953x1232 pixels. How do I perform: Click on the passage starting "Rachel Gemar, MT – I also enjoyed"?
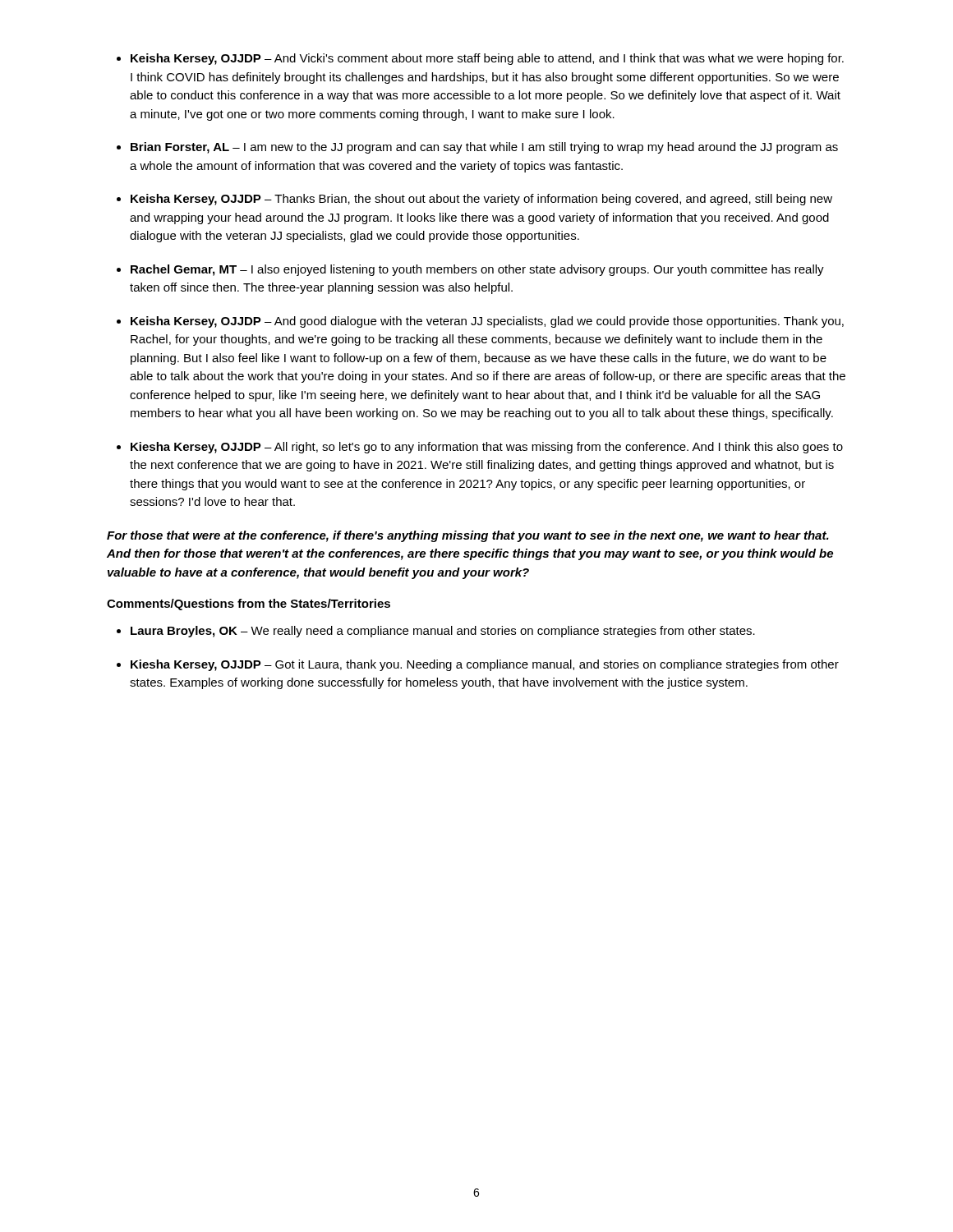488,278
